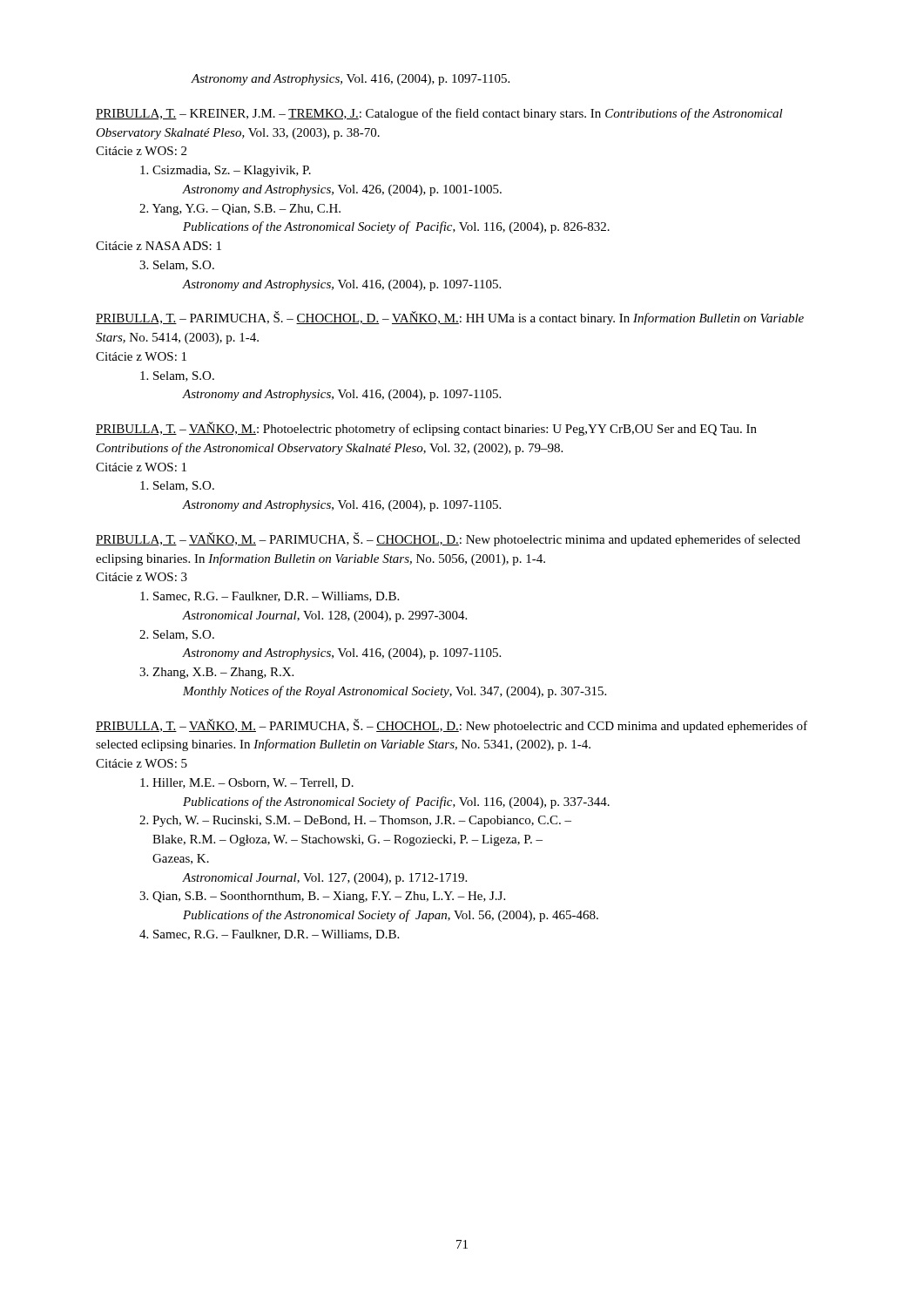
Task: Navigate to the text starting "PRIBULLA, T. – KREINER, J.M."
Action: [x=462, y=200]
